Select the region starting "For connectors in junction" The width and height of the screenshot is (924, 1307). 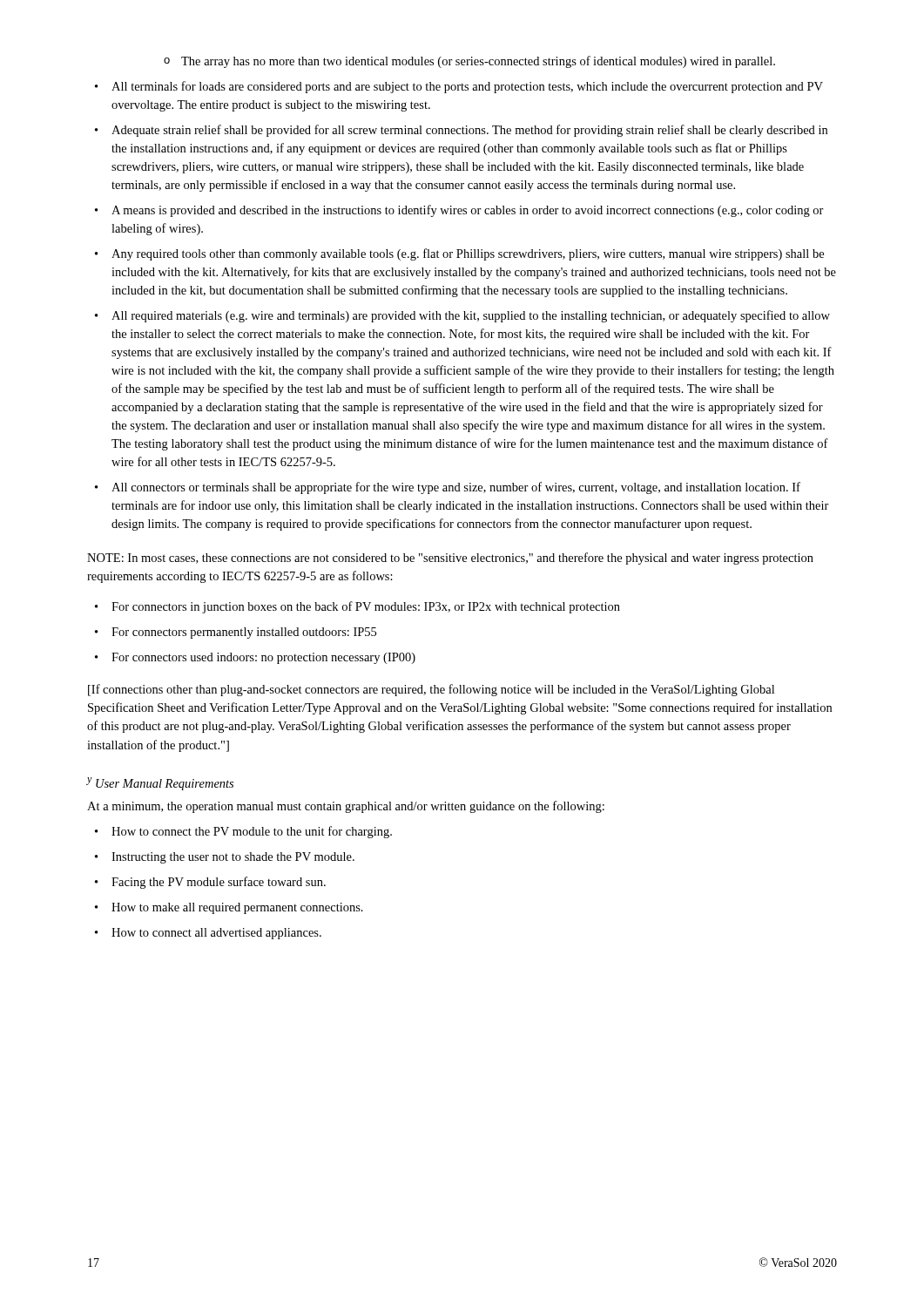(x=462, y=607)
